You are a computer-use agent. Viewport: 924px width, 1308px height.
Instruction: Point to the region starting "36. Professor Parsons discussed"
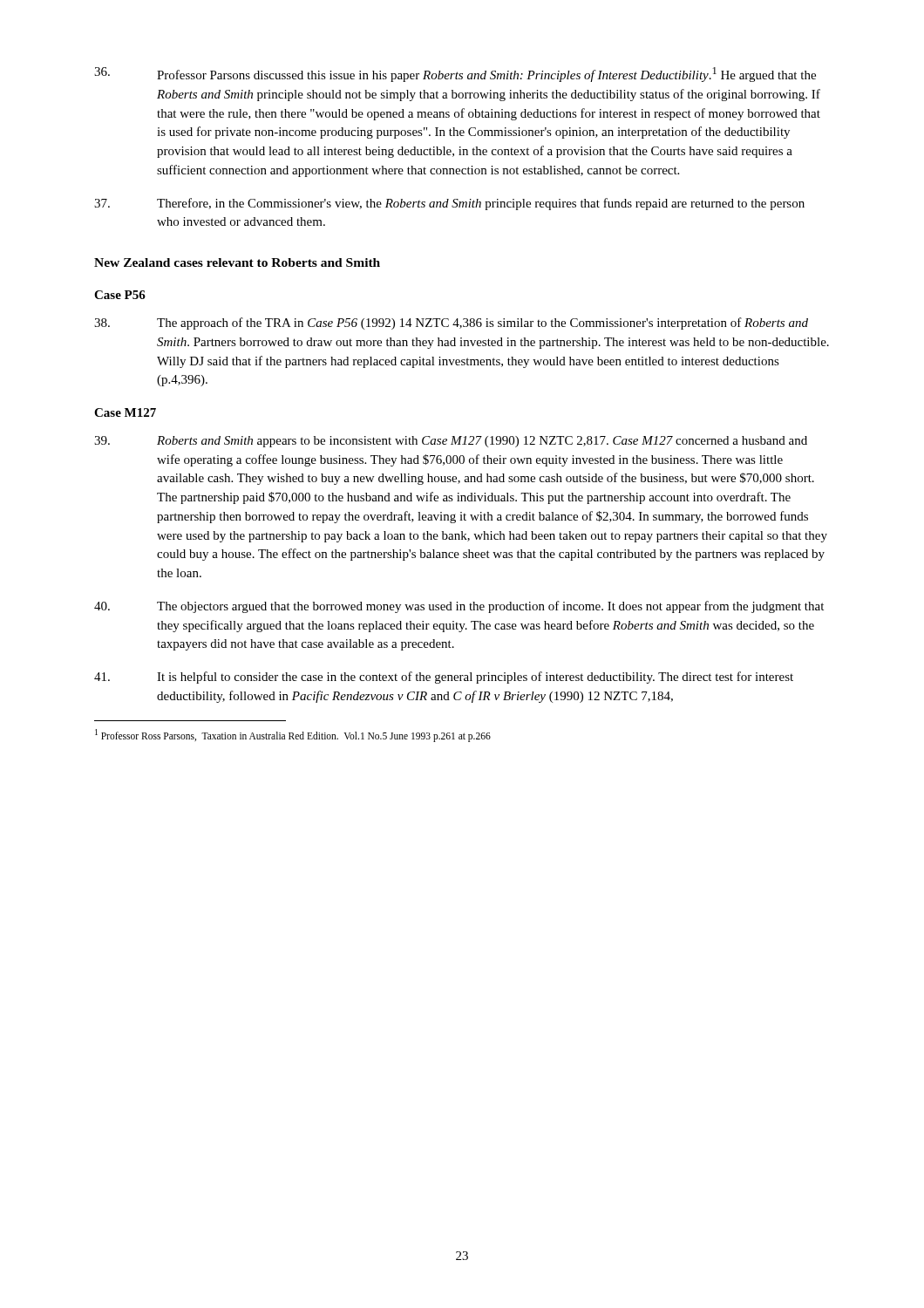[462, 121]
